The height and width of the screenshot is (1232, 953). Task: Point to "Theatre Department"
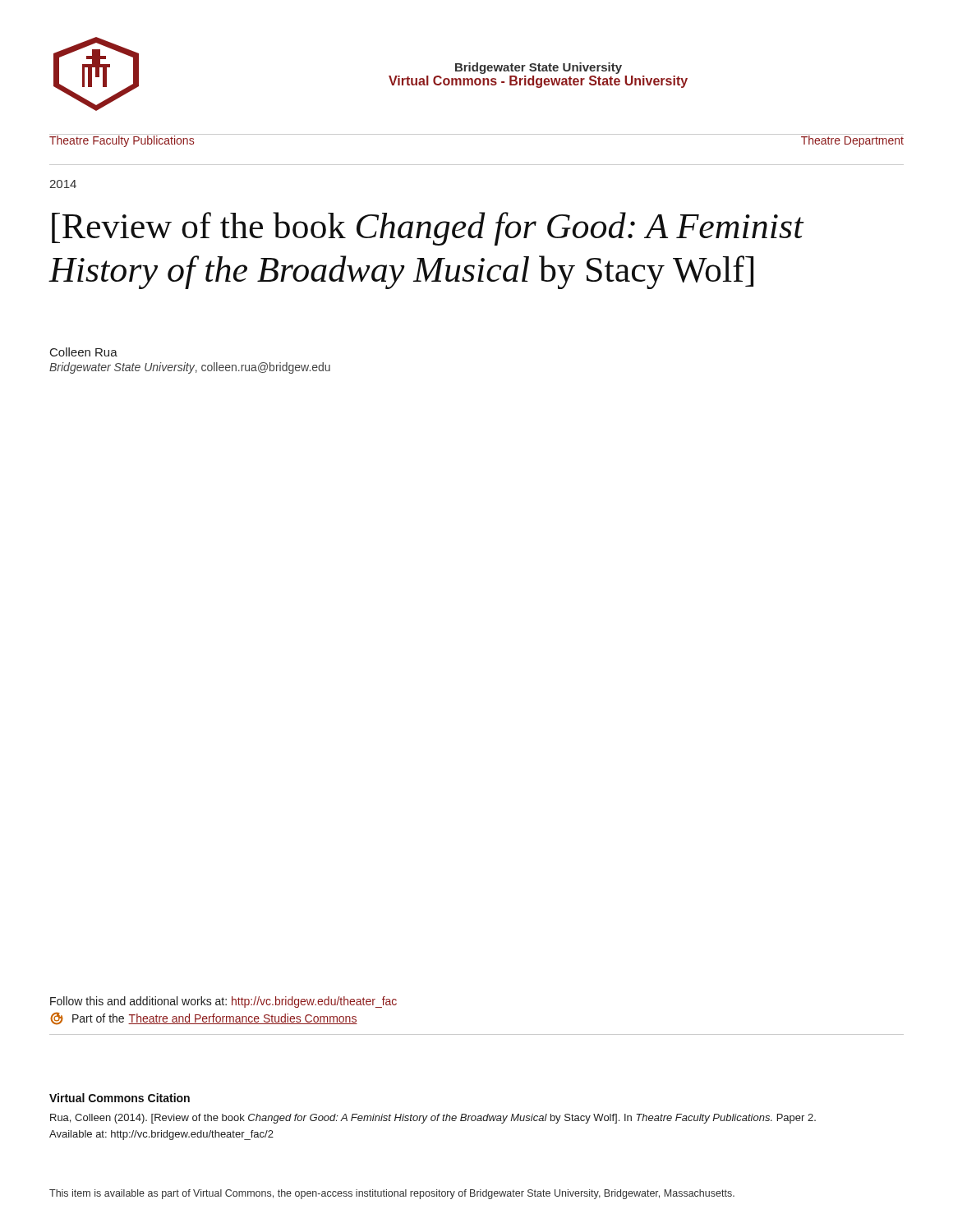click(852, 140)
